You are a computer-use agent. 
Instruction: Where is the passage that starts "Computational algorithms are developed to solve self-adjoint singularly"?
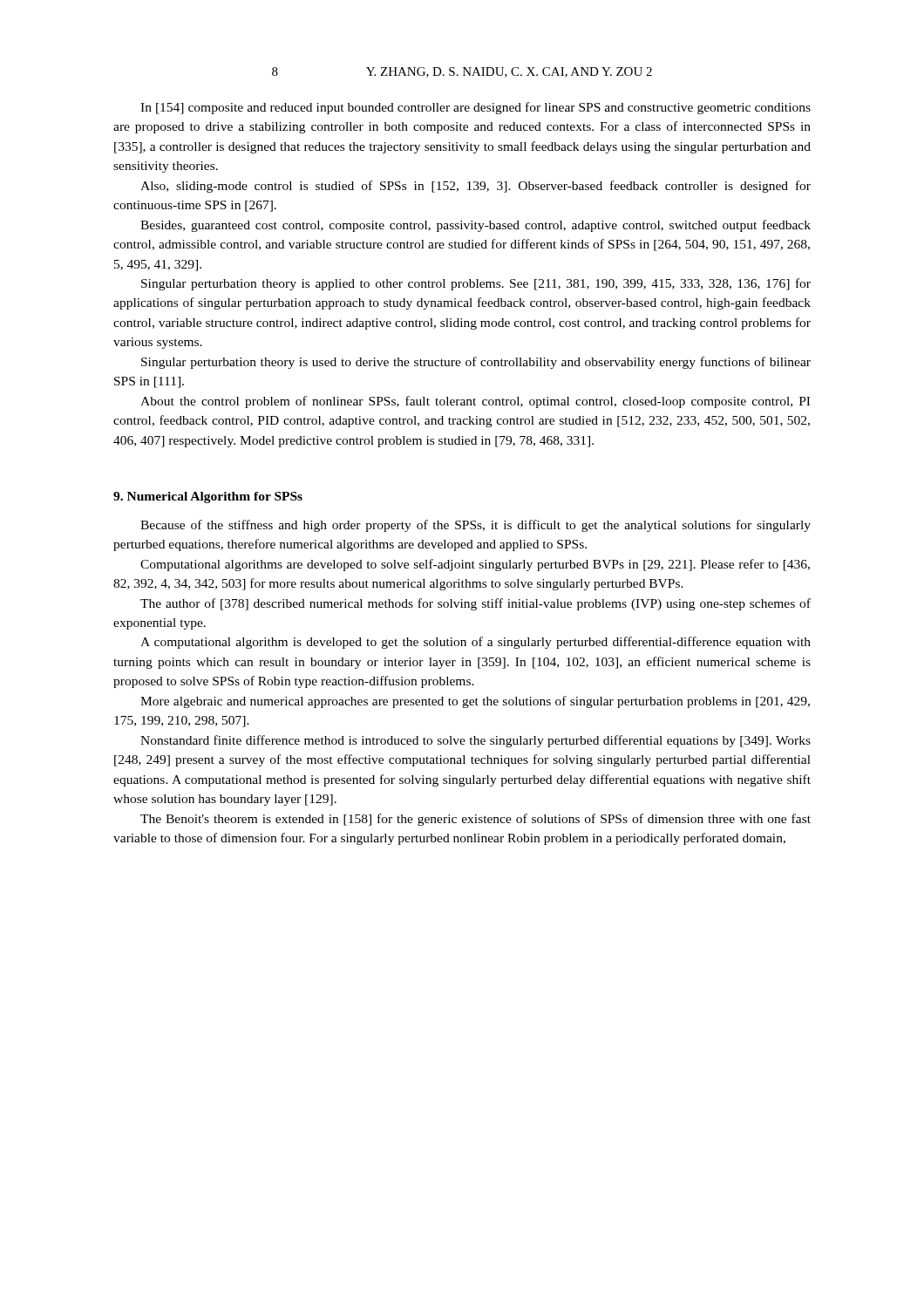462,574
